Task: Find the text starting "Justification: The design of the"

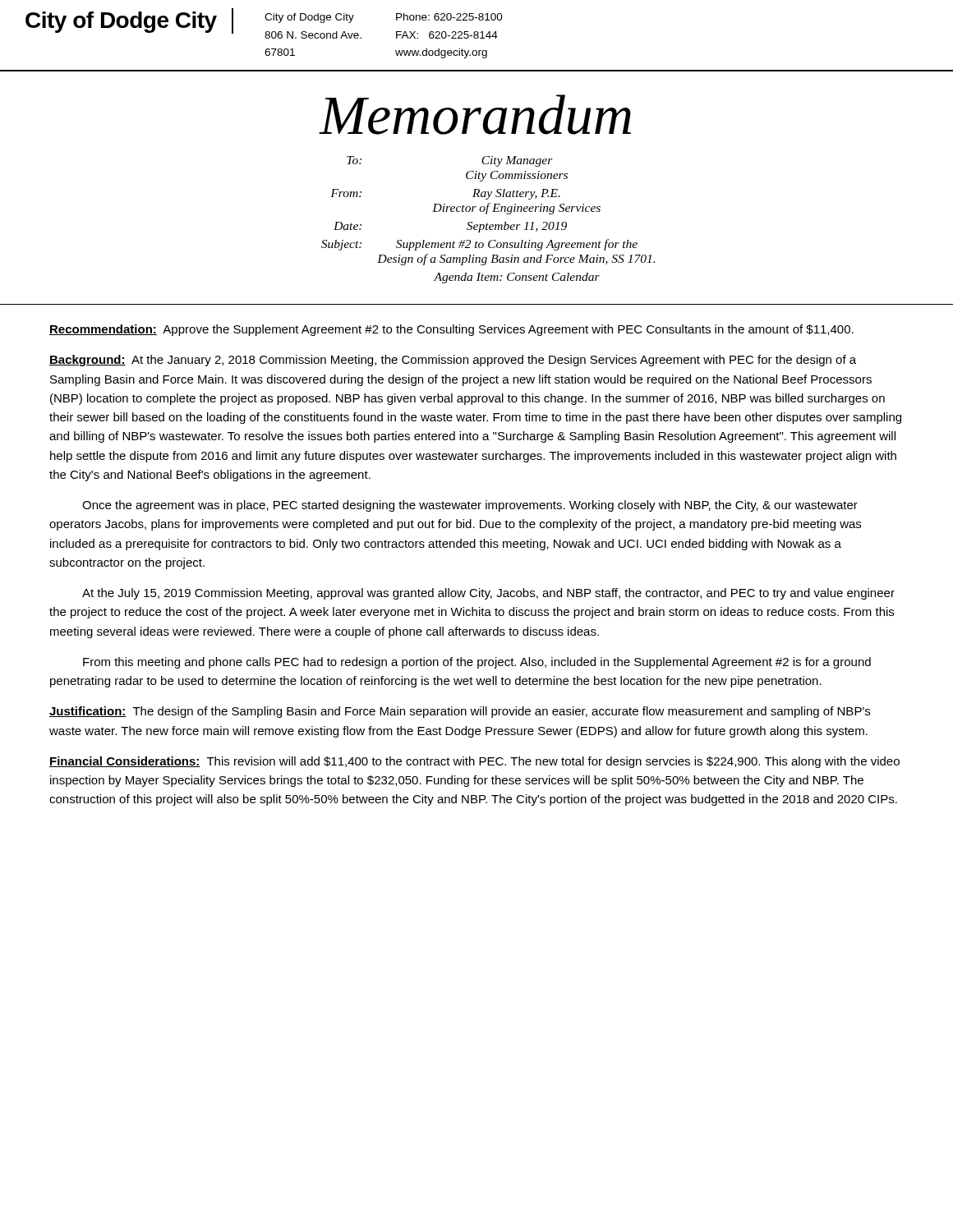Action: (476, 721)
